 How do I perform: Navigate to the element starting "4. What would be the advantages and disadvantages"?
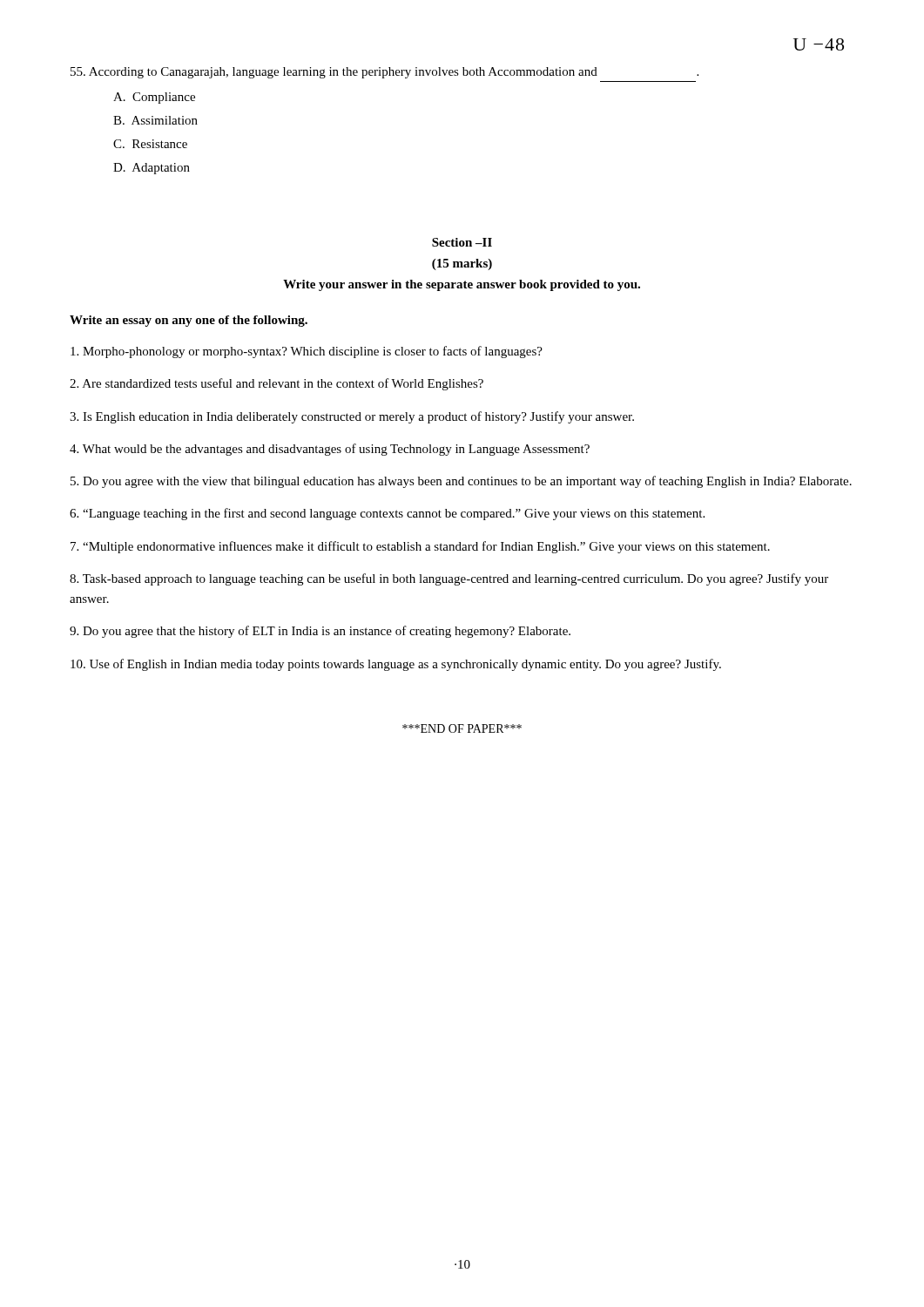330,448
